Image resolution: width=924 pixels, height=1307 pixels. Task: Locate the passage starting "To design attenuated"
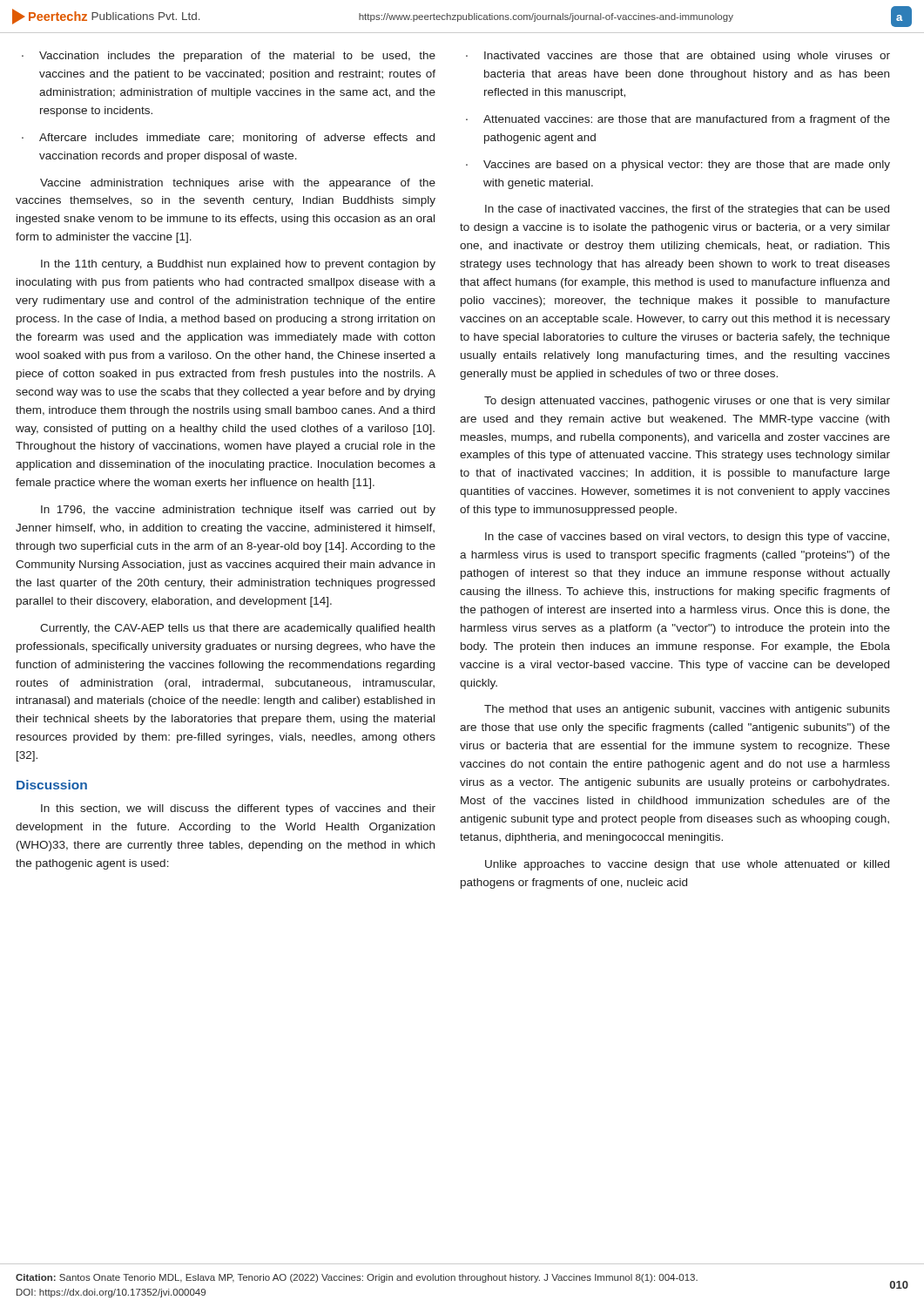[675, 455]
